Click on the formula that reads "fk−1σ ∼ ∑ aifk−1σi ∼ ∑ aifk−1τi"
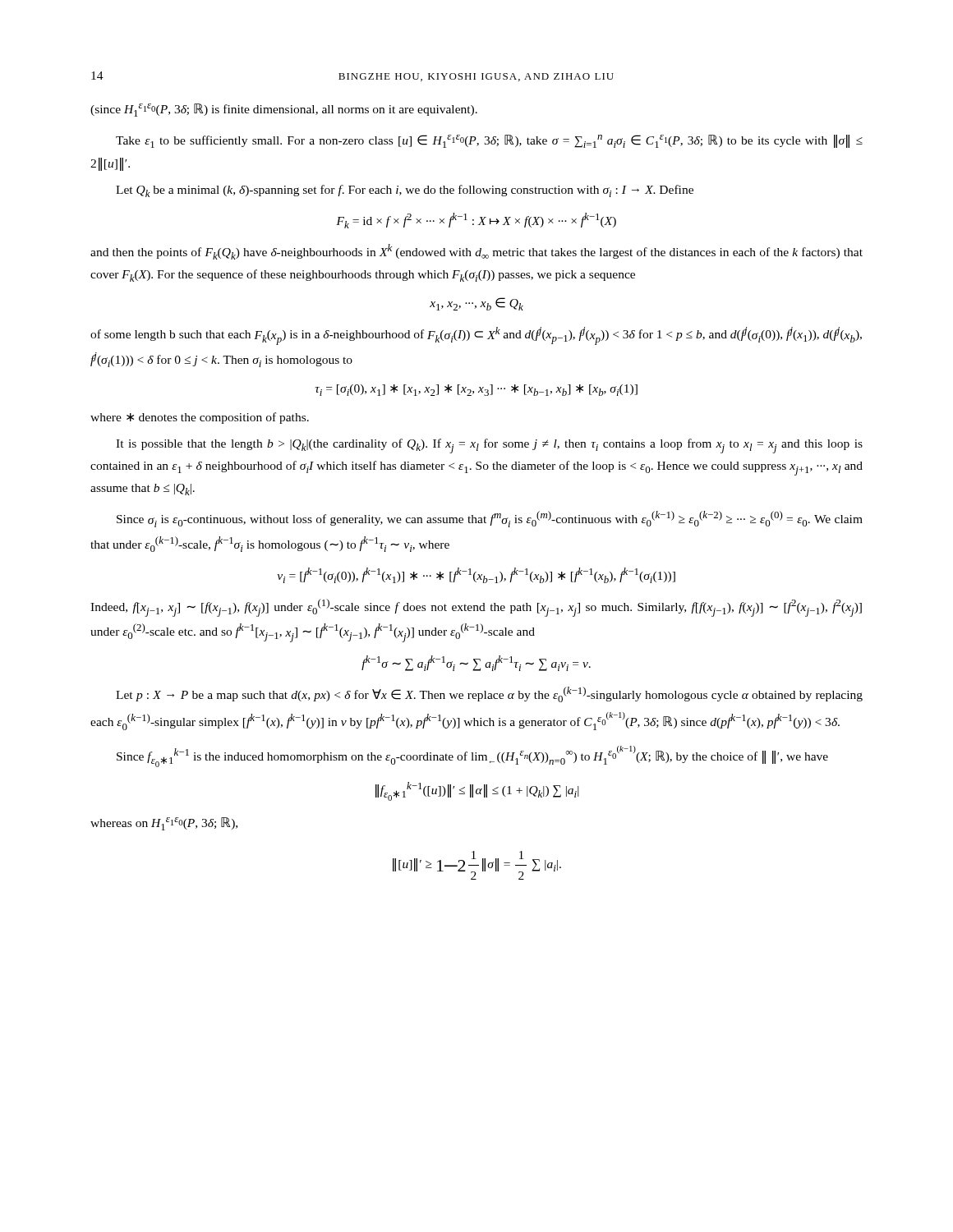This screenshot has height=1232, width=953. click(x=476, y=663)
